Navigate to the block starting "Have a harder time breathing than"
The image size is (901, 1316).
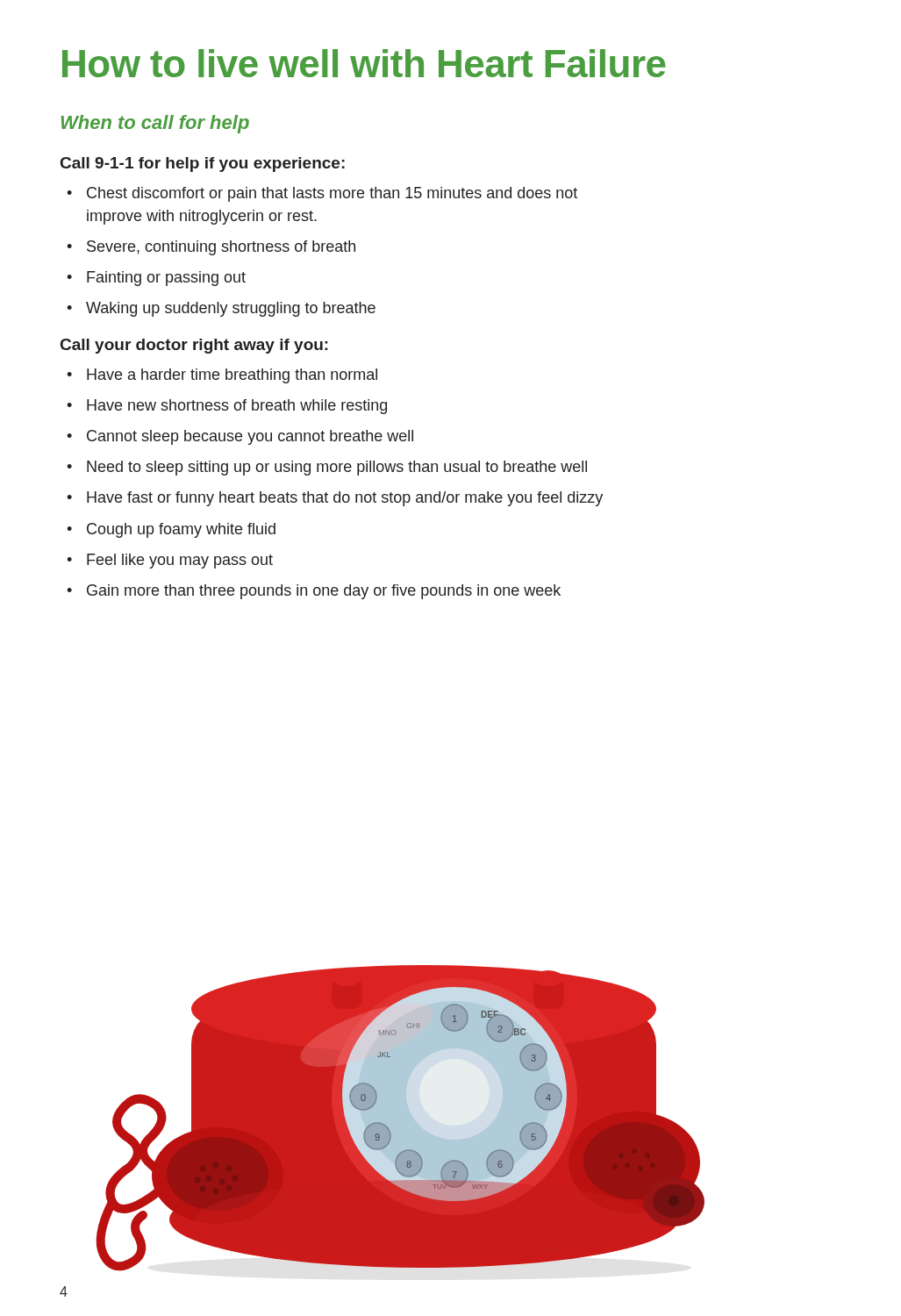(x=232, y=375)
